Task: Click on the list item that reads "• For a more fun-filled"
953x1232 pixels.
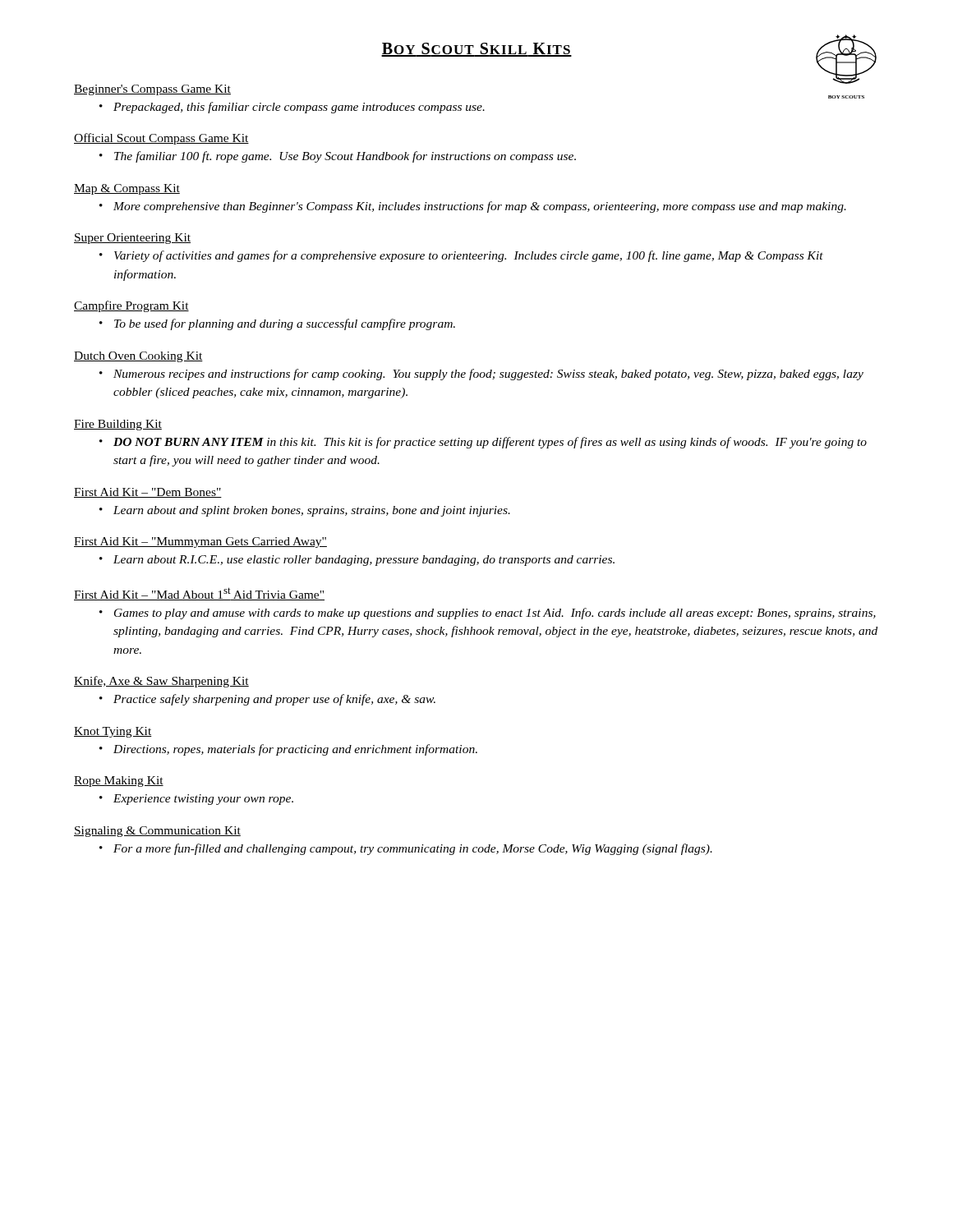Action: click(489, 848)
